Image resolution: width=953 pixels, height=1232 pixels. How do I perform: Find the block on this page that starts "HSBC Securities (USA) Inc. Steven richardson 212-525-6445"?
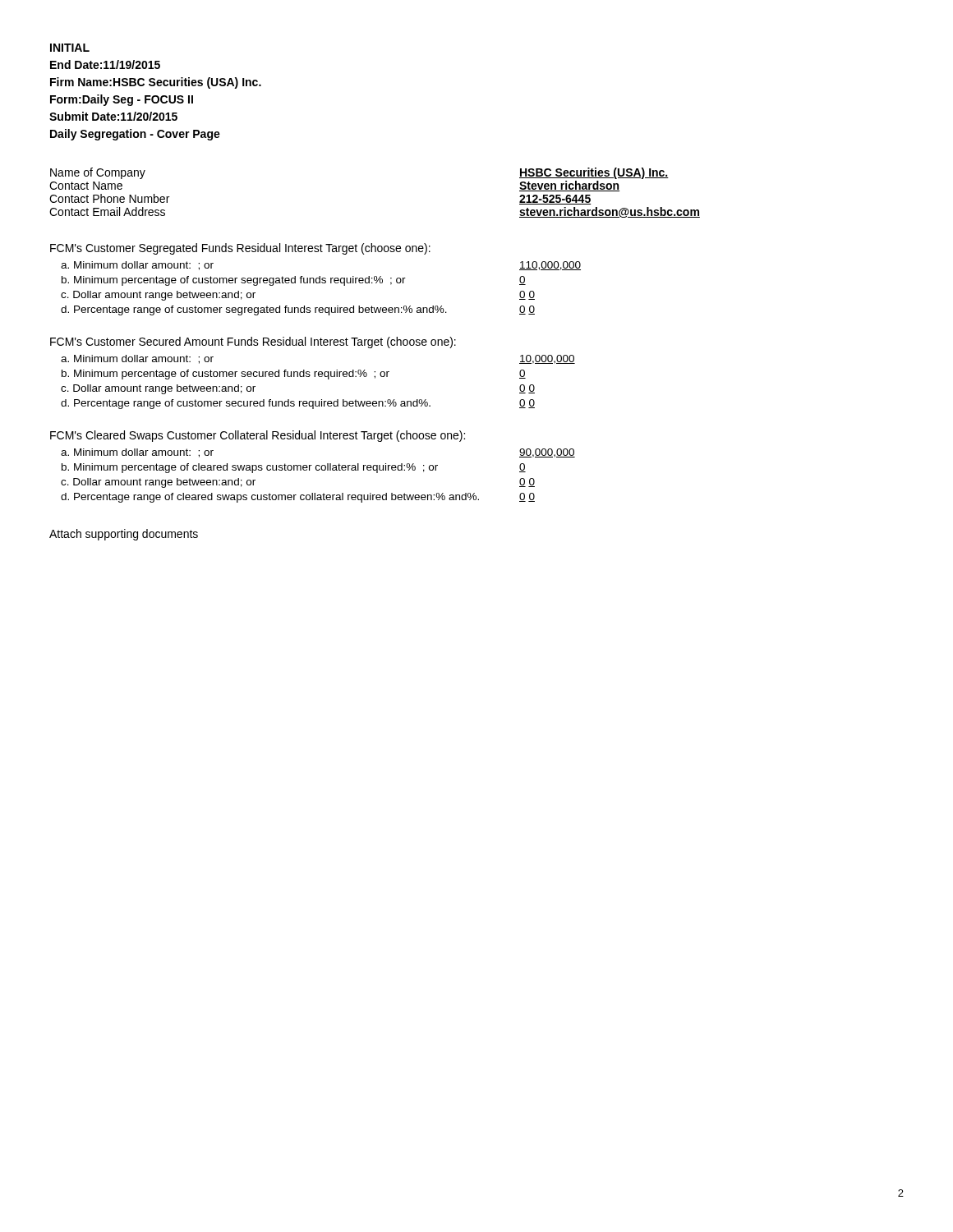[x=594, y=173]
